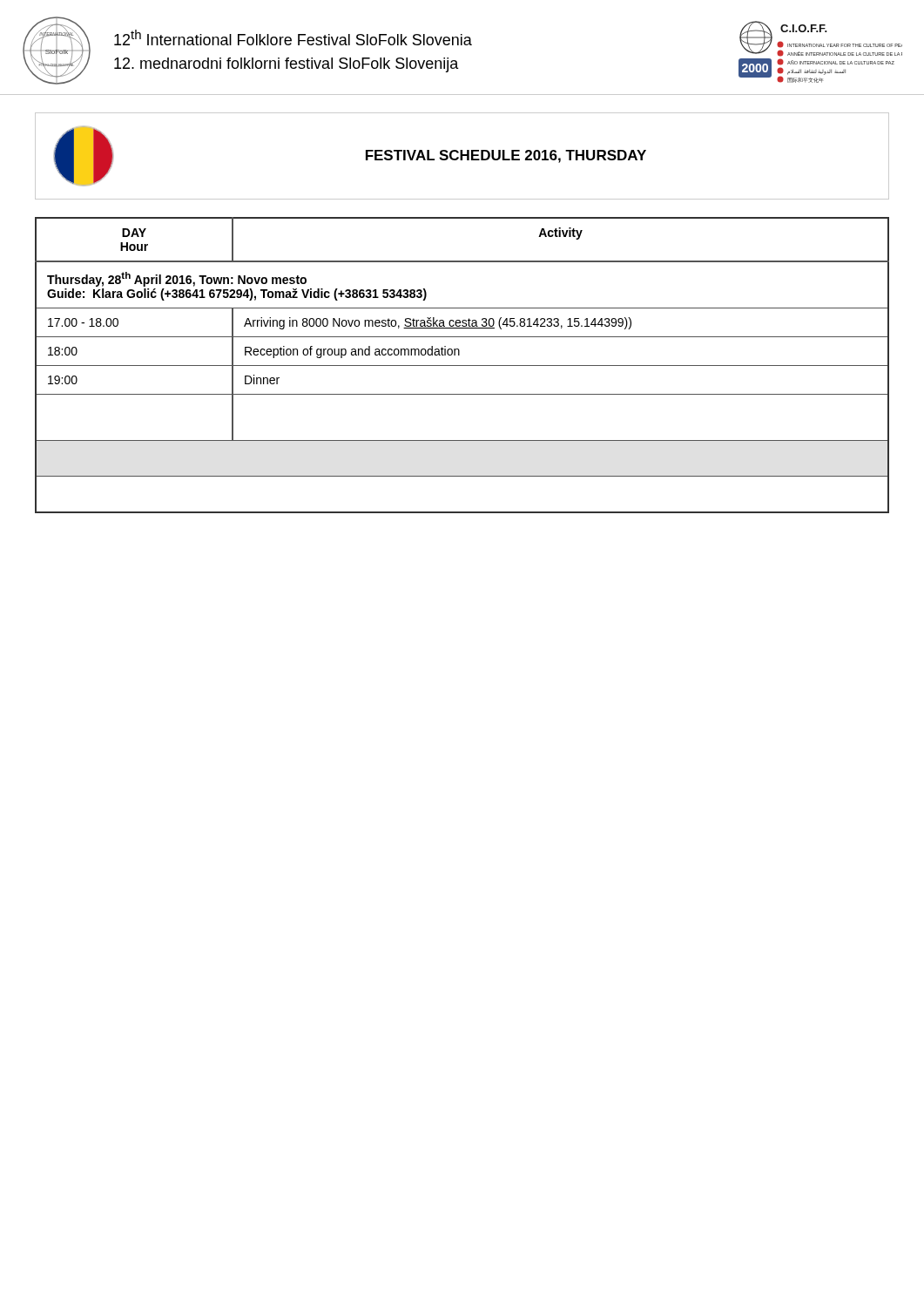The image size is (924, 1307).
Task: Locate the title that reads "FESTIVAL SCHEDULE 2016, THURSDAY"
Action: (x=462, y=156)
